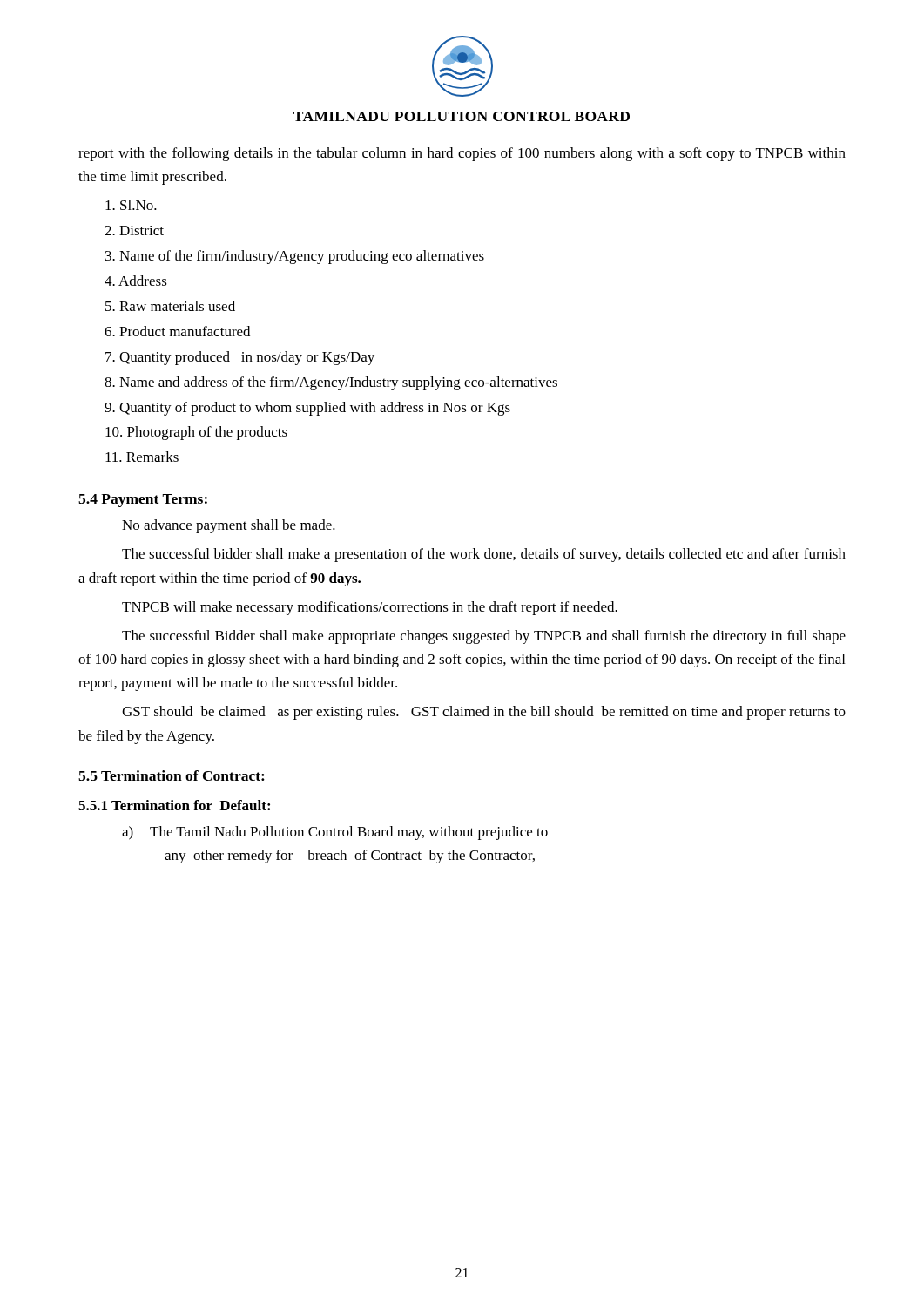Where does it say "5.5.1 Termination for Default:"?
The height and width of the screenshot is (1307, 924).
[175, 805]
